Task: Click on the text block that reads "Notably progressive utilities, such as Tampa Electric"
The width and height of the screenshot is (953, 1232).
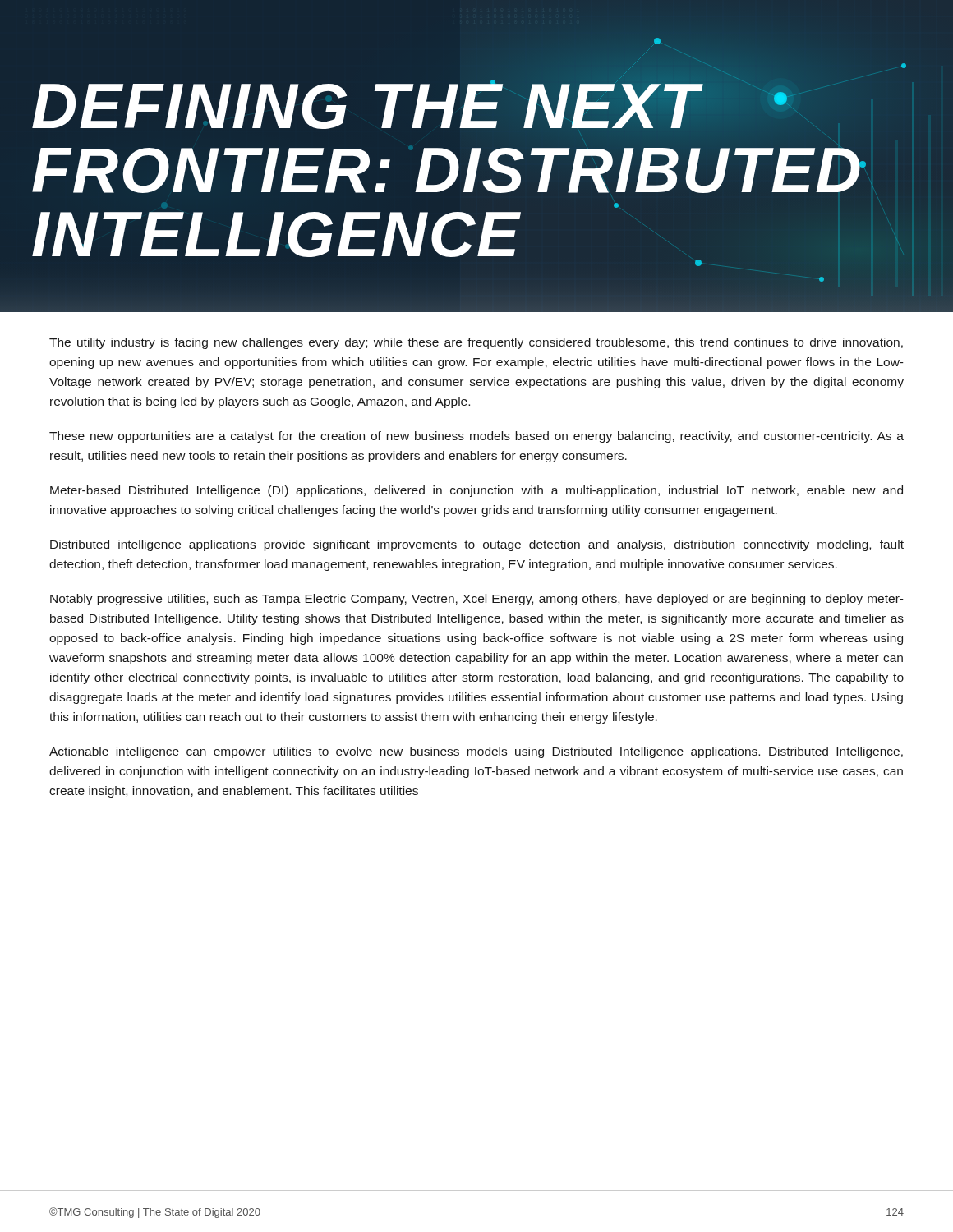Action: click(476, 658)
